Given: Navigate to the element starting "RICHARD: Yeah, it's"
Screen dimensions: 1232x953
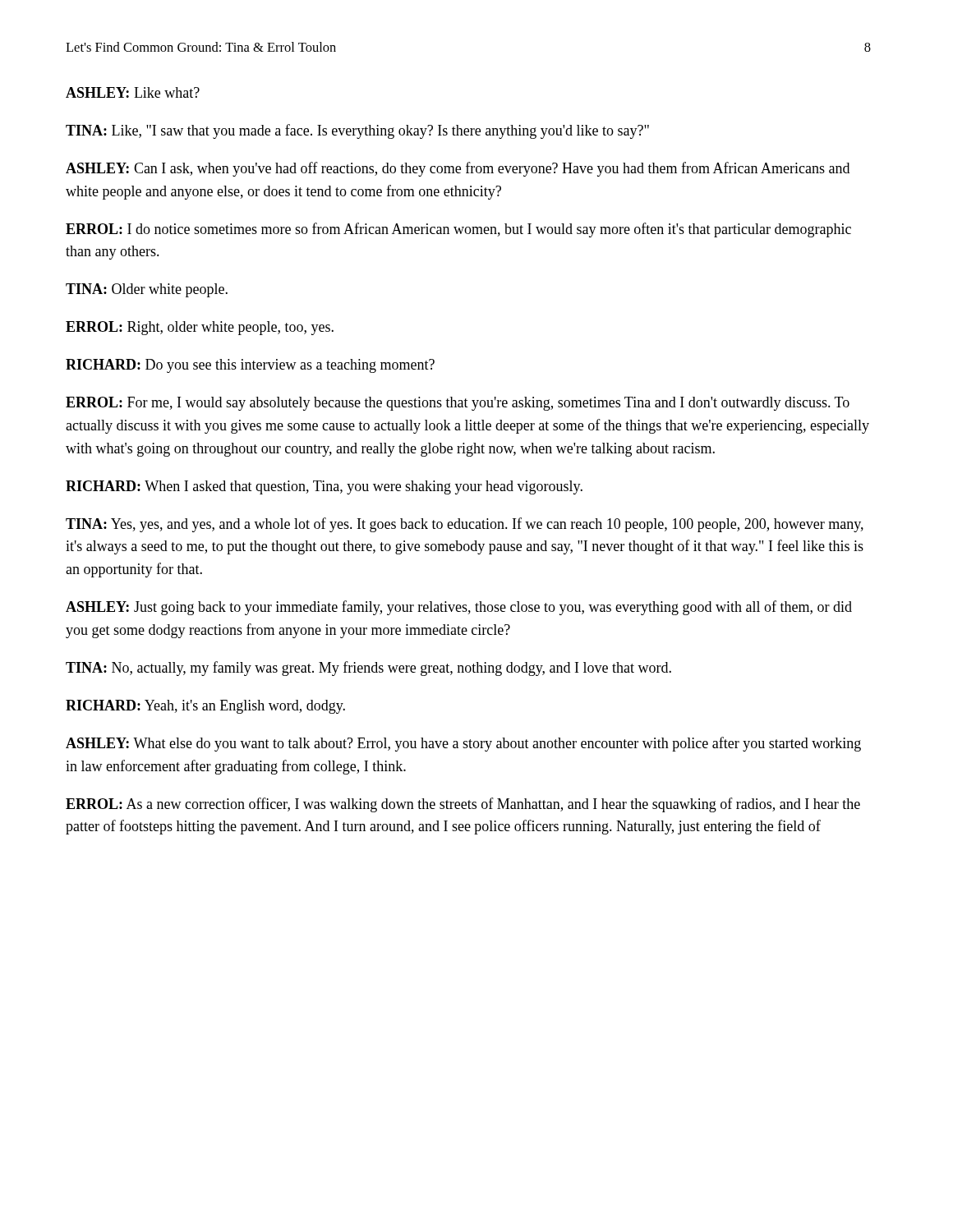Looking at the screenshot, I should (206, 705).
